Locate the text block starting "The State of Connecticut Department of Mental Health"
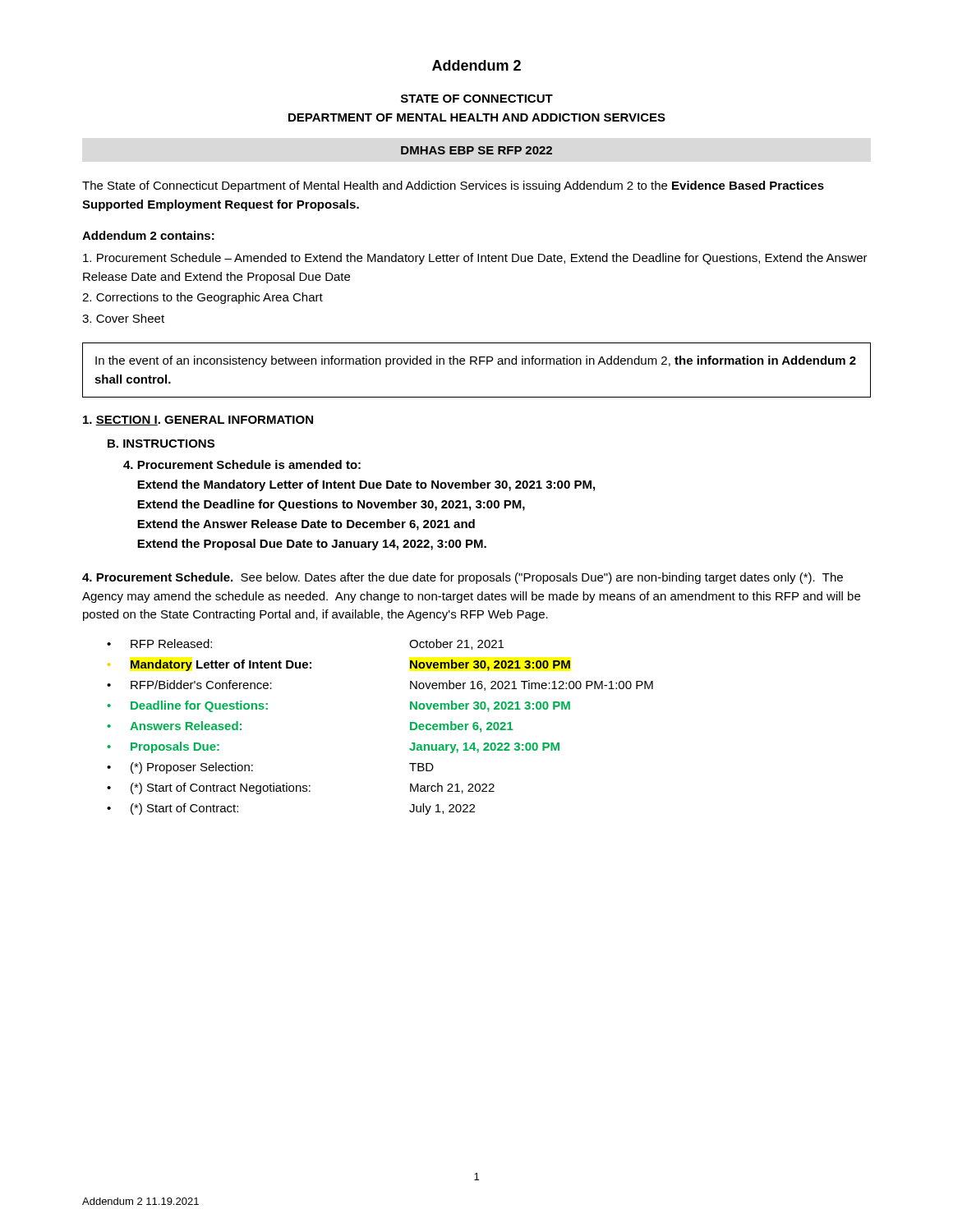 (453, 194)
